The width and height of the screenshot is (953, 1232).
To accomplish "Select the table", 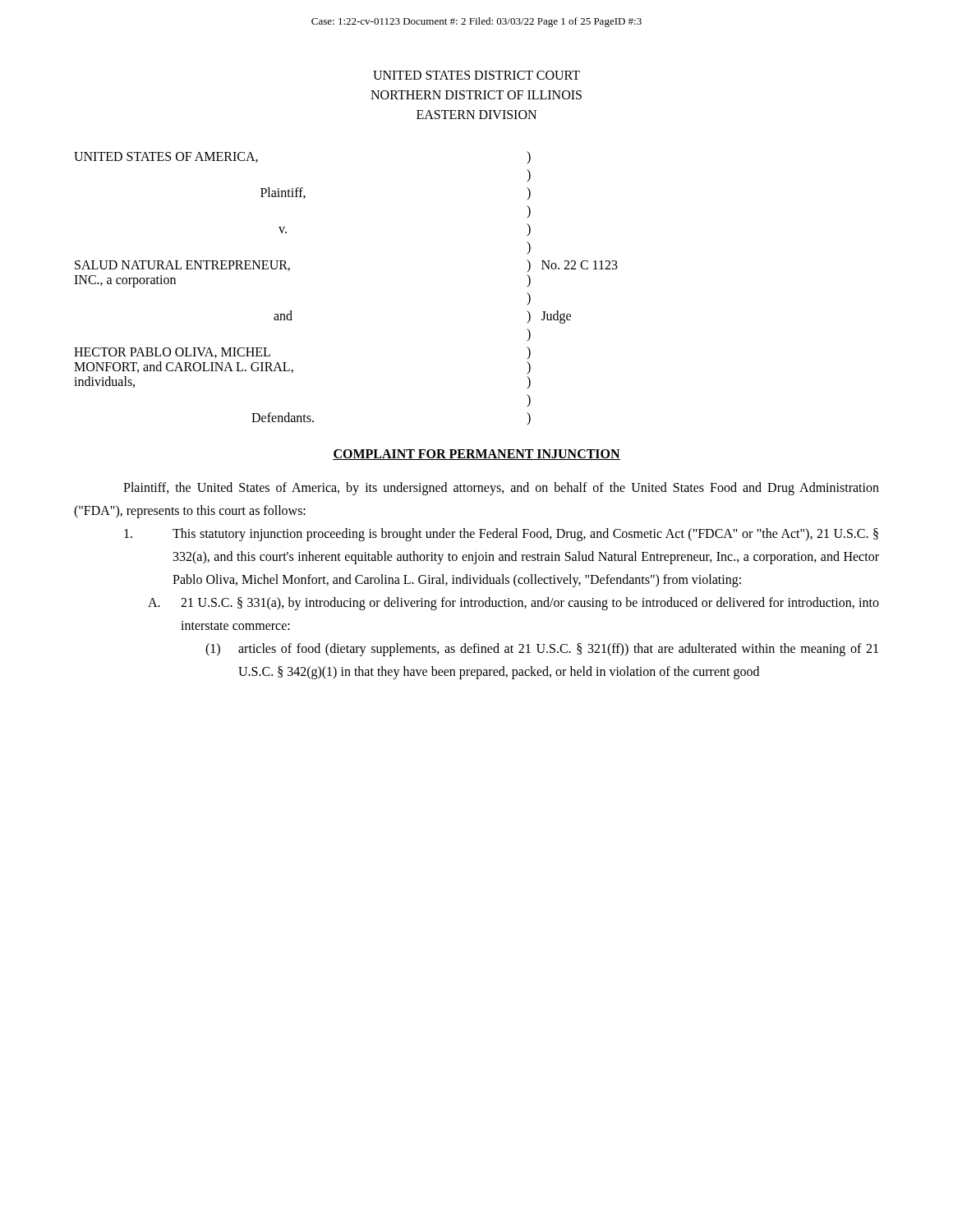I will click(476, 287).
